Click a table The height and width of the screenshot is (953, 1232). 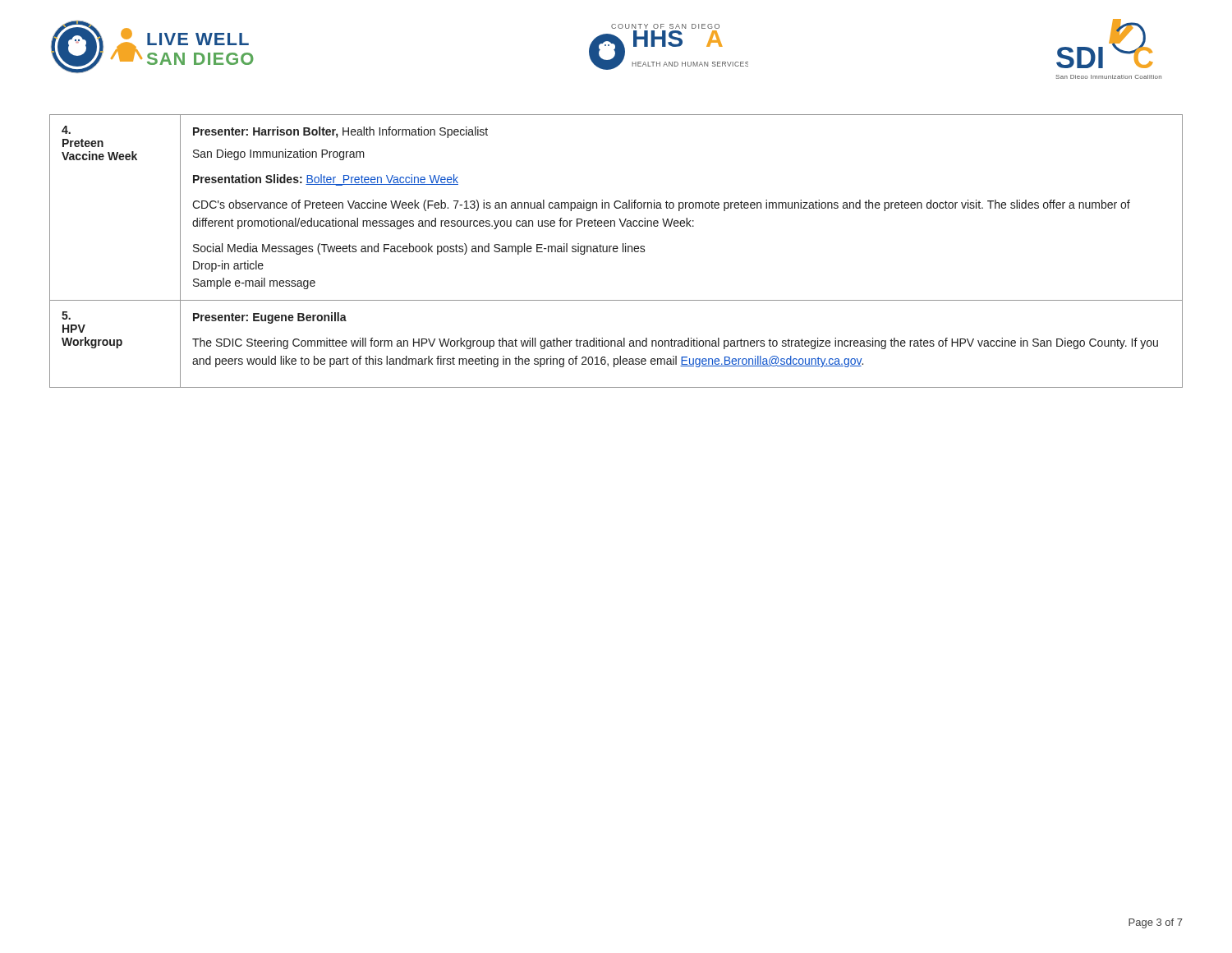coord(616,251)
